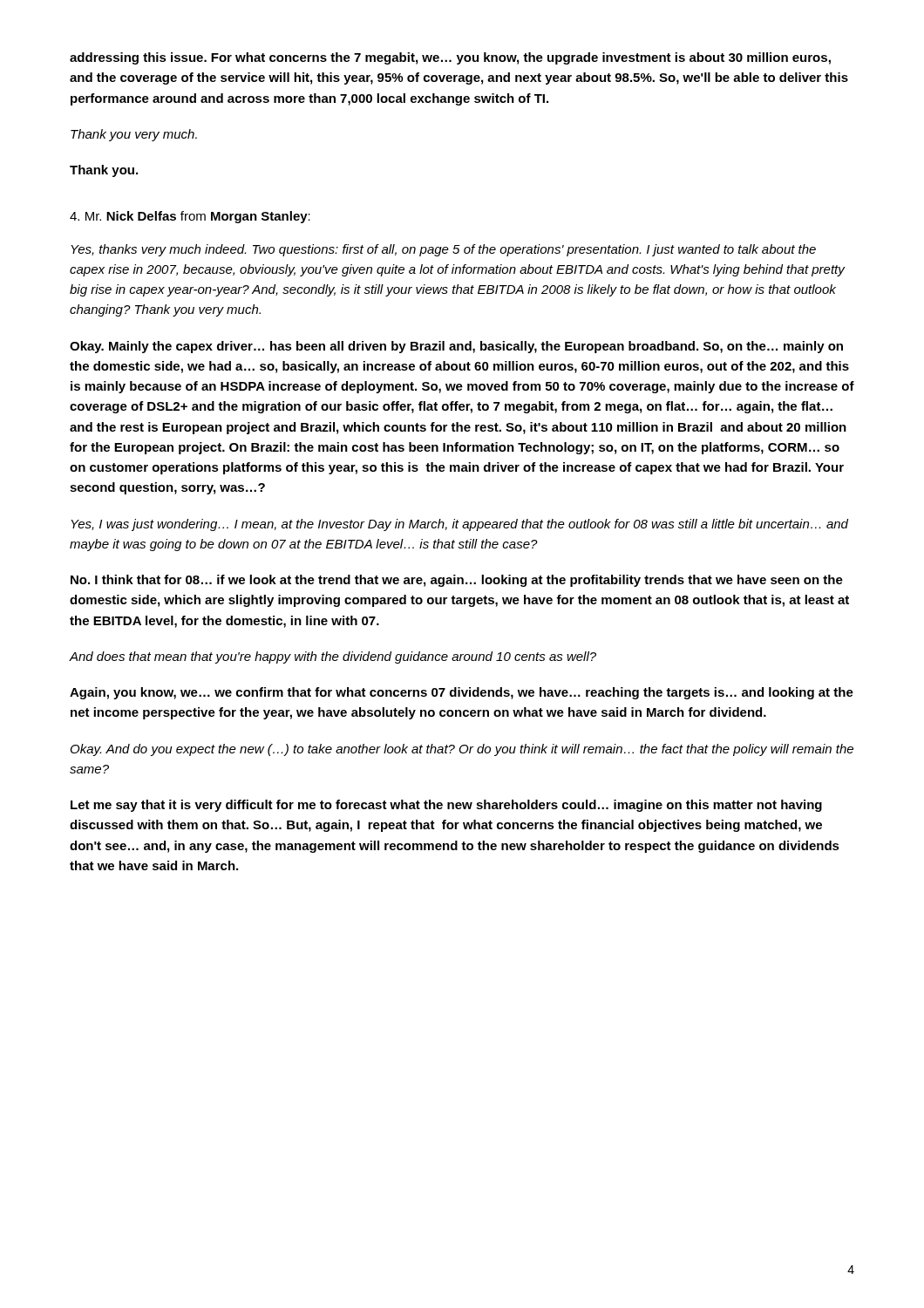Click the passage that begins "Let me say"
This screenshot has height=1308, width=924.
click(x=462, y=835)
